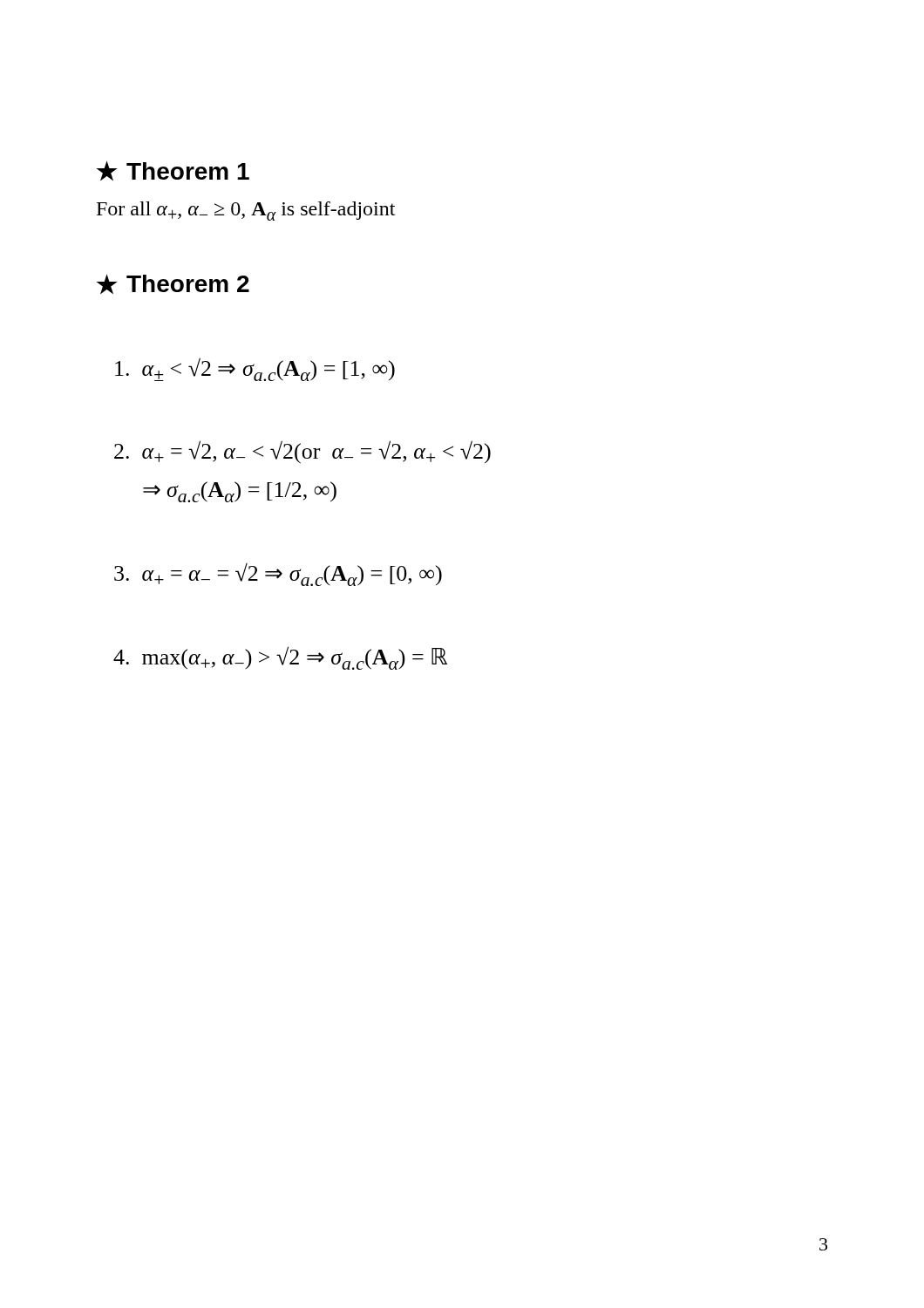Point to the element starting "2. α+ = √2, α− <"
Screen dimensions: 1308x924
[x=302, y=473]
